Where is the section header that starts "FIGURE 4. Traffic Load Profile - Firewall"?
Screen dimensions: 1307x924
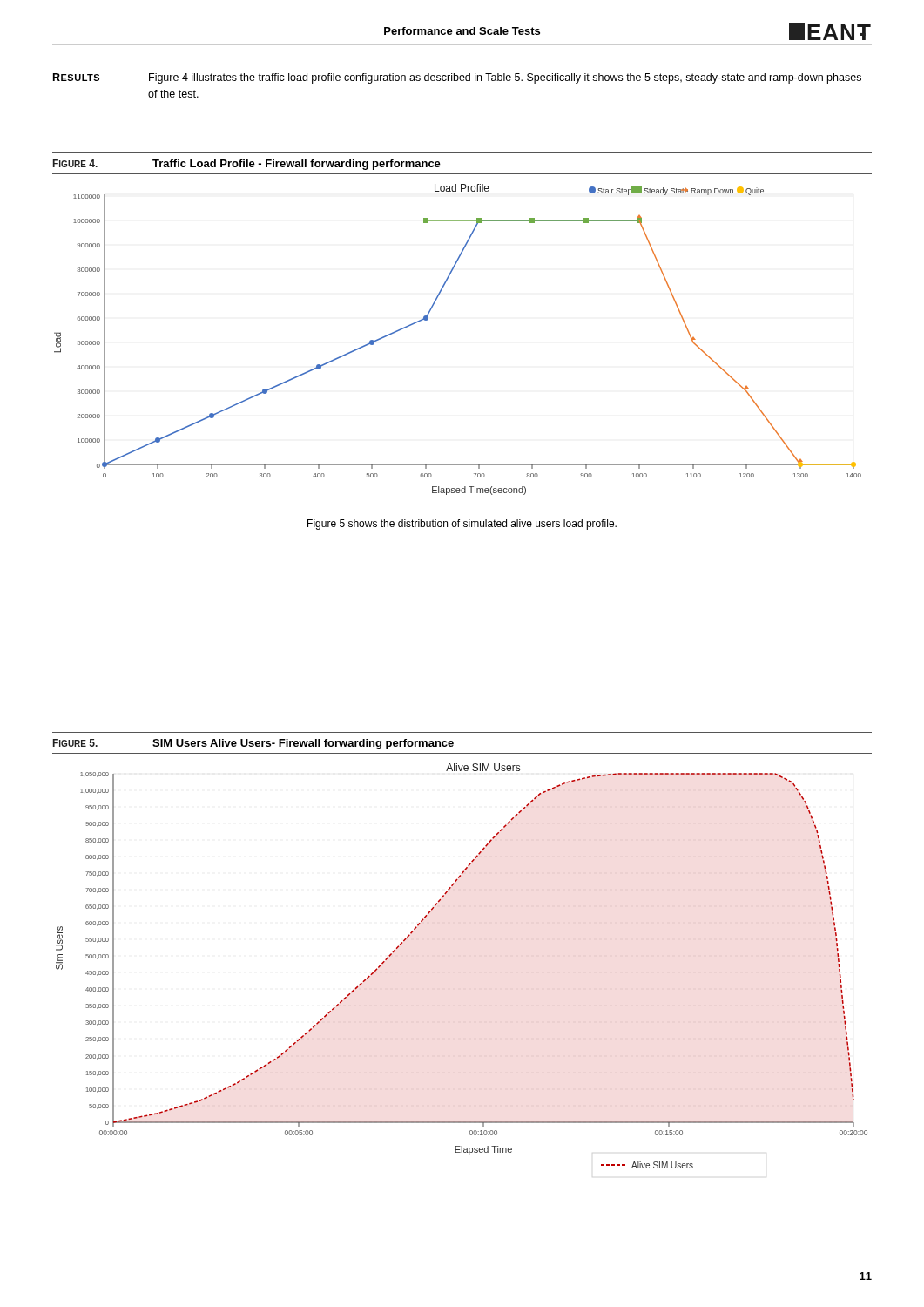(246, 163)
